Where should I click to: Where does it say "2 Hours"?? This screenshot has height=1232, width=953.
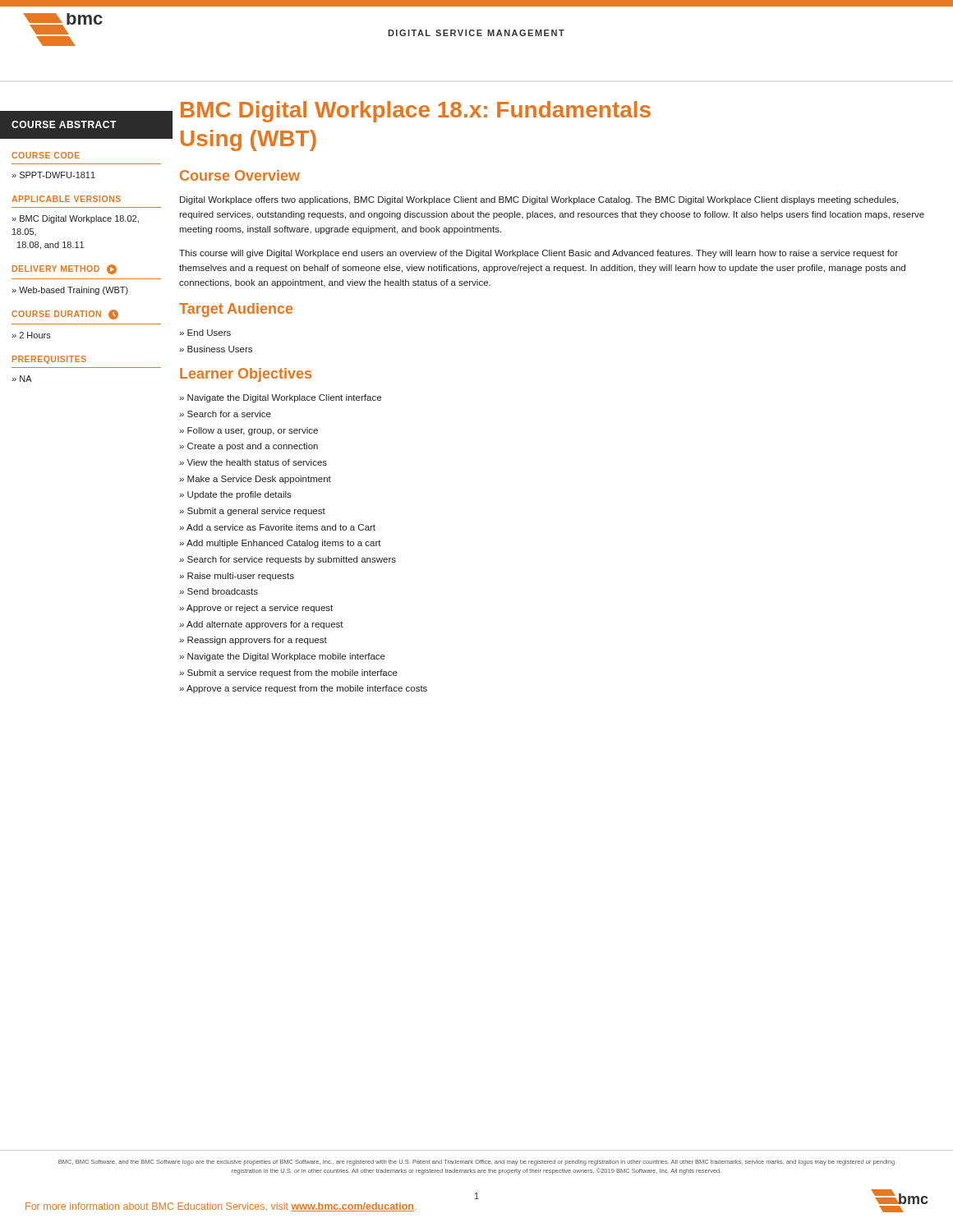[35, 335]
